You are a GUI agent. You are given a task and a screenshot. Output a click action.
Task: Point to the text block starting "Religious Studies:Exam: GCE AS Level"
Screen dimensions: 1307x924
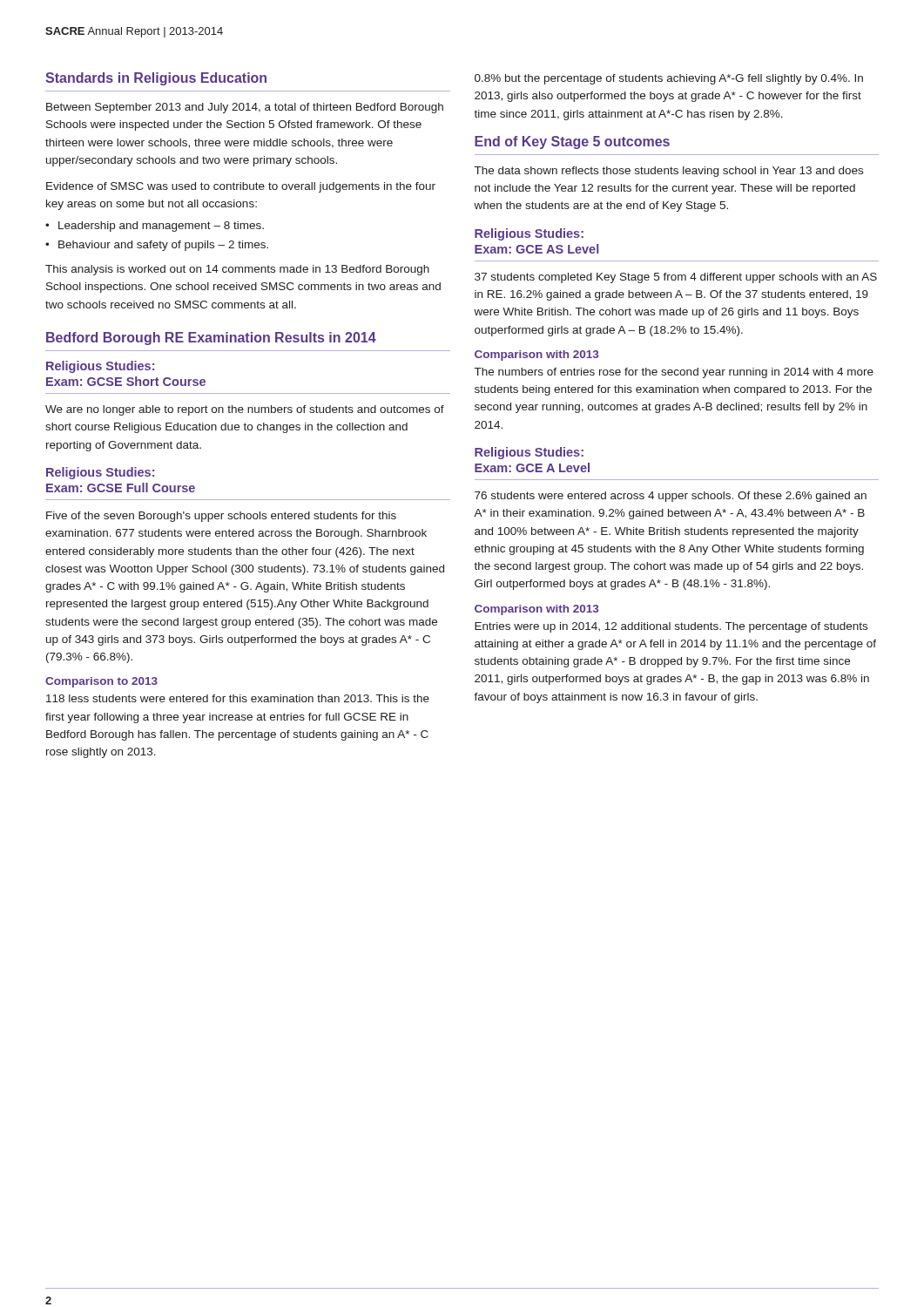[x=529, y=234]
